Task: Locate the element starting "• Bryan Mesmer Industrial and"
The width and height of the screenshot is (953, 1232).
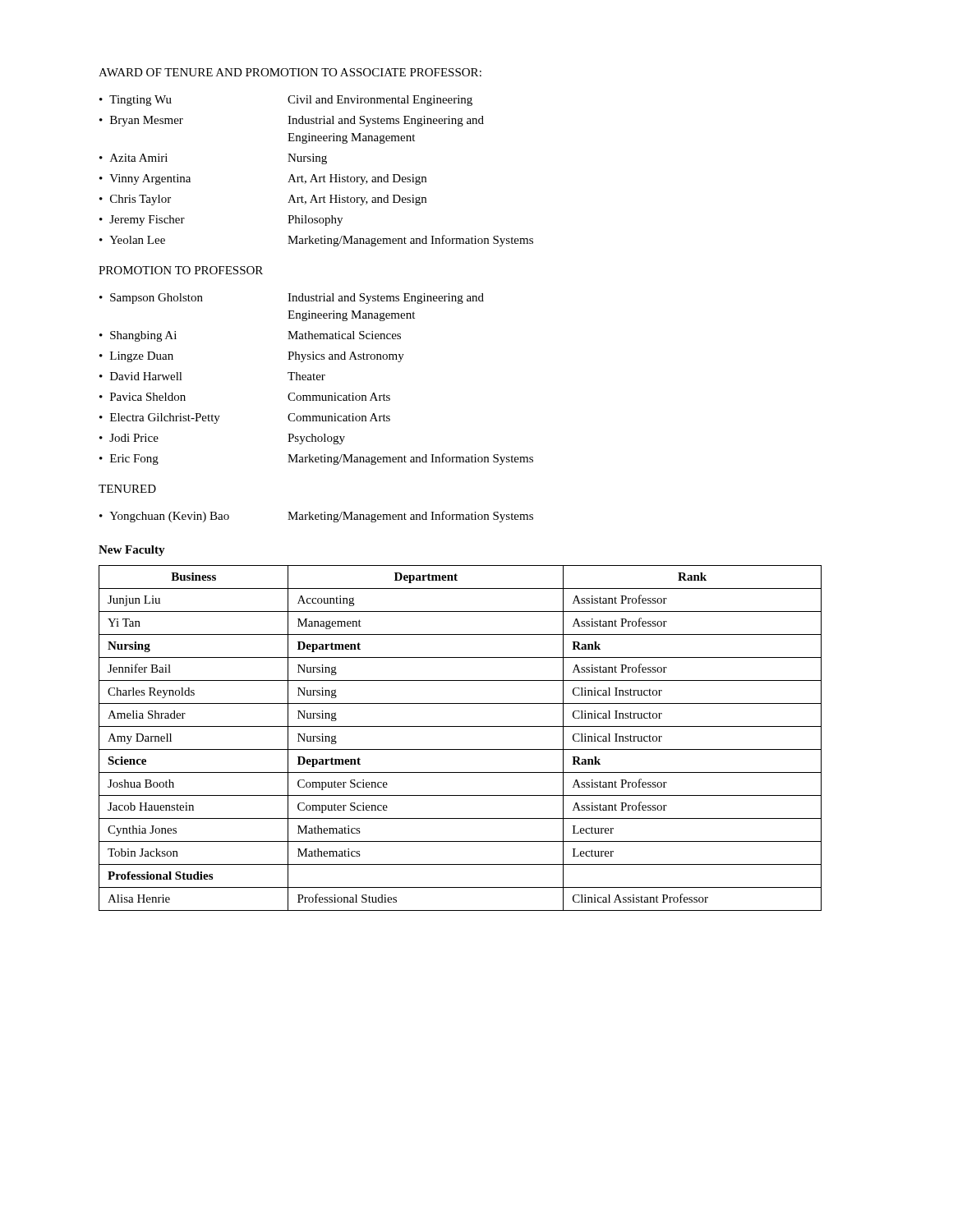Action: 291,129
